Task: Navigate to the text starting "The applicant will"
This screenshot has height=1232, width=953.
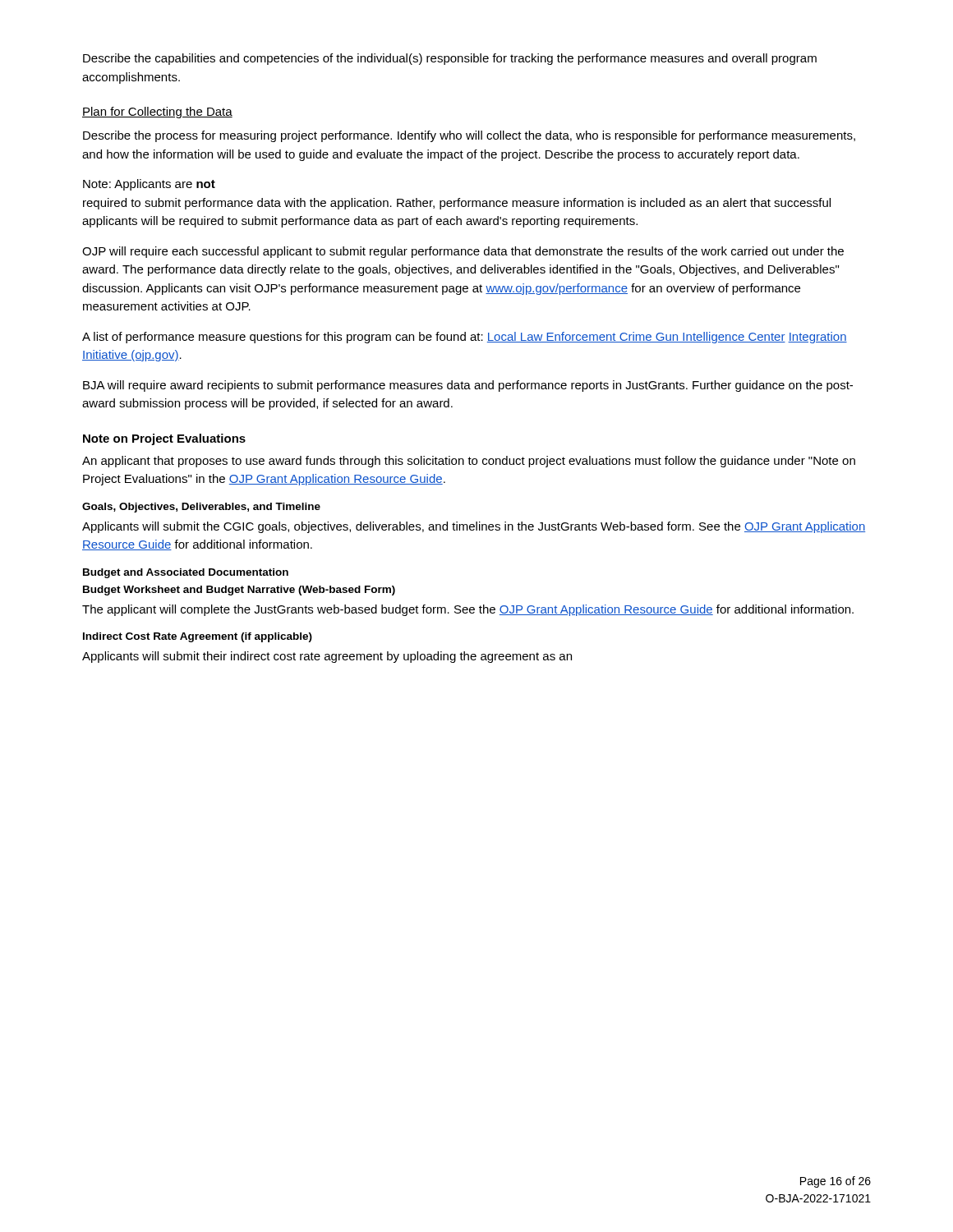Action: coord(476,609)
